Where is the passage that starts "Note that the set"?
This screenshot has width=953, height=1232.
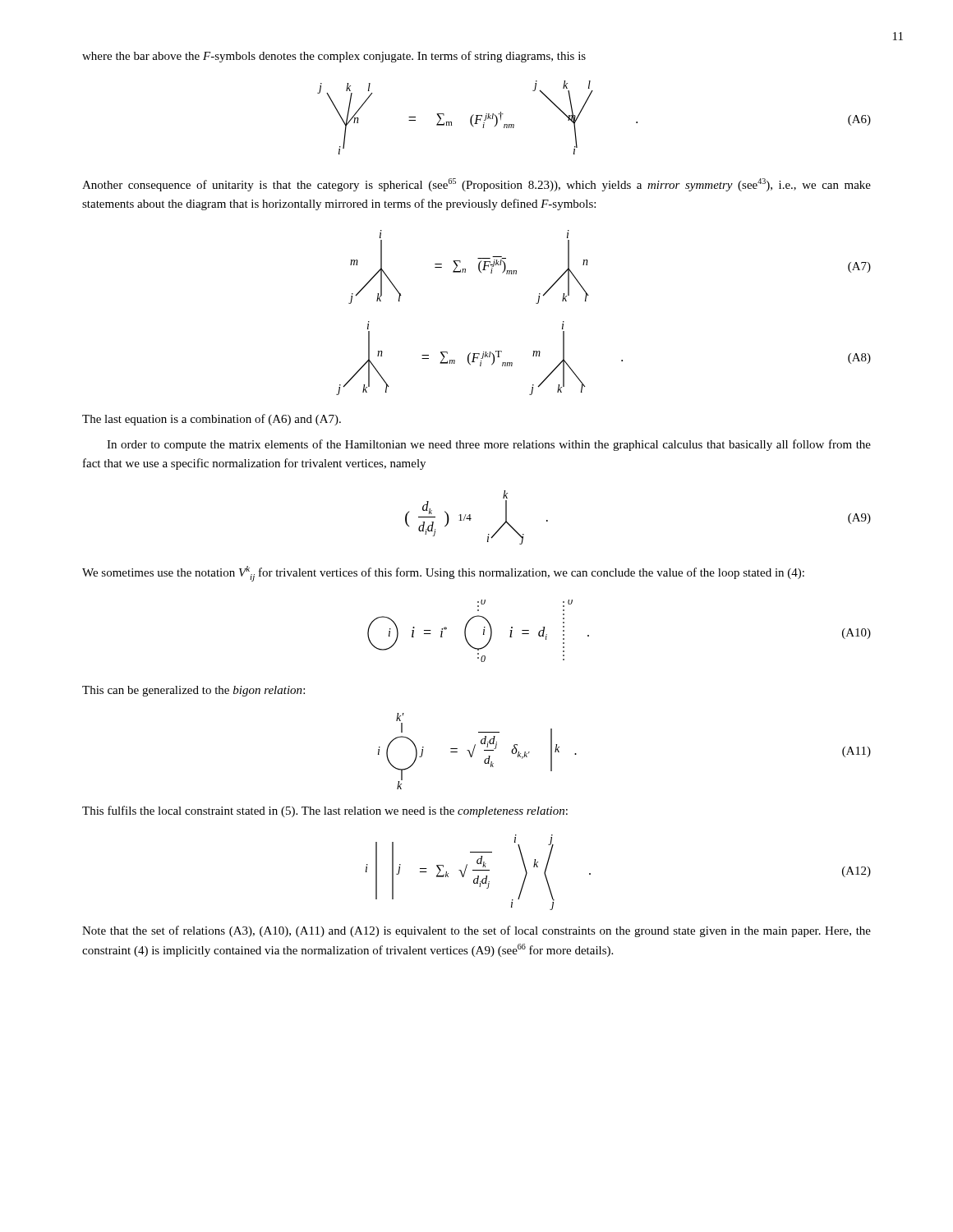tap(476, 940)
